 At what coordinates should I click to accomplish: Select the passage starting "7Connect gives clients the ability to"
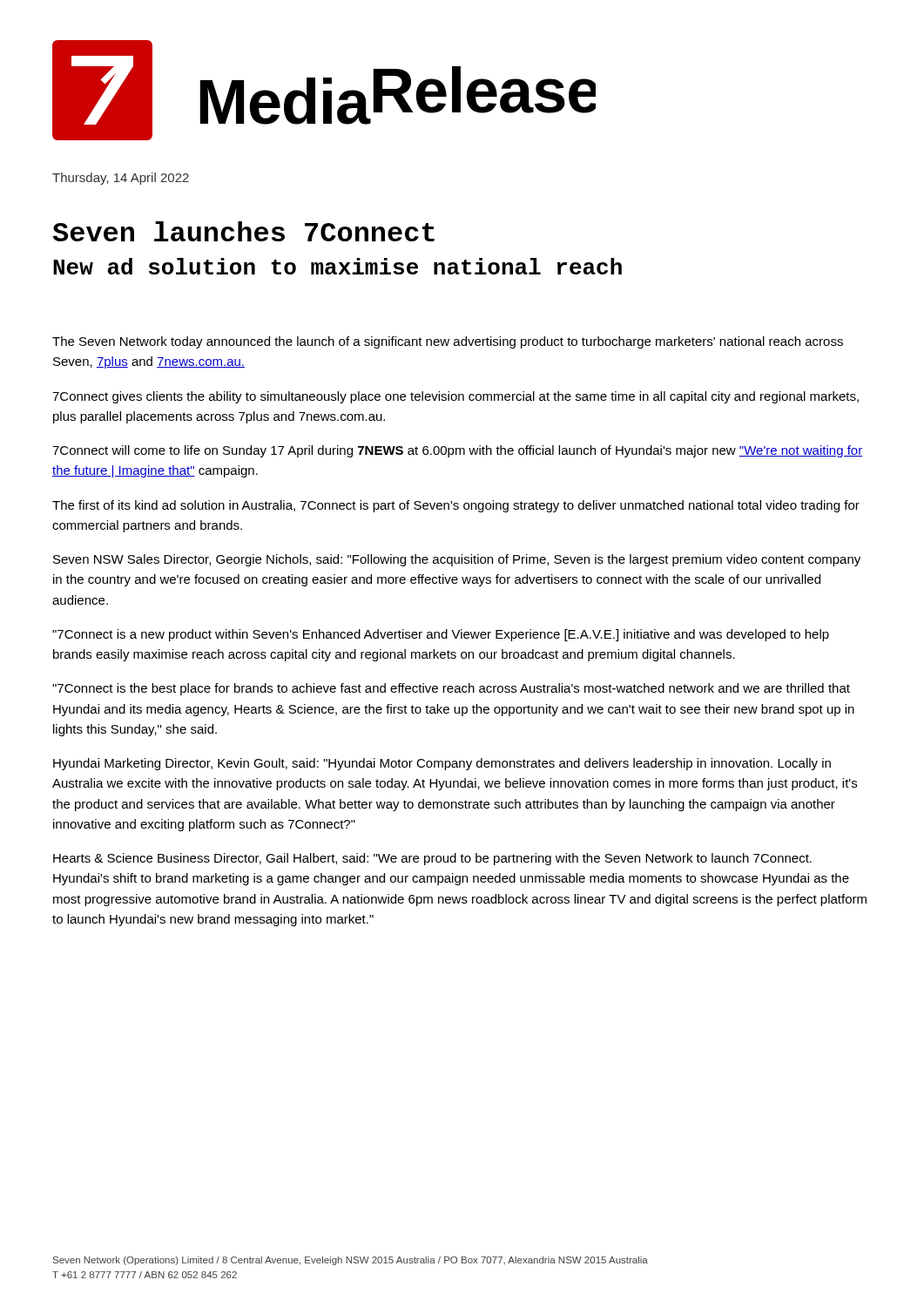tap(462, 406)
